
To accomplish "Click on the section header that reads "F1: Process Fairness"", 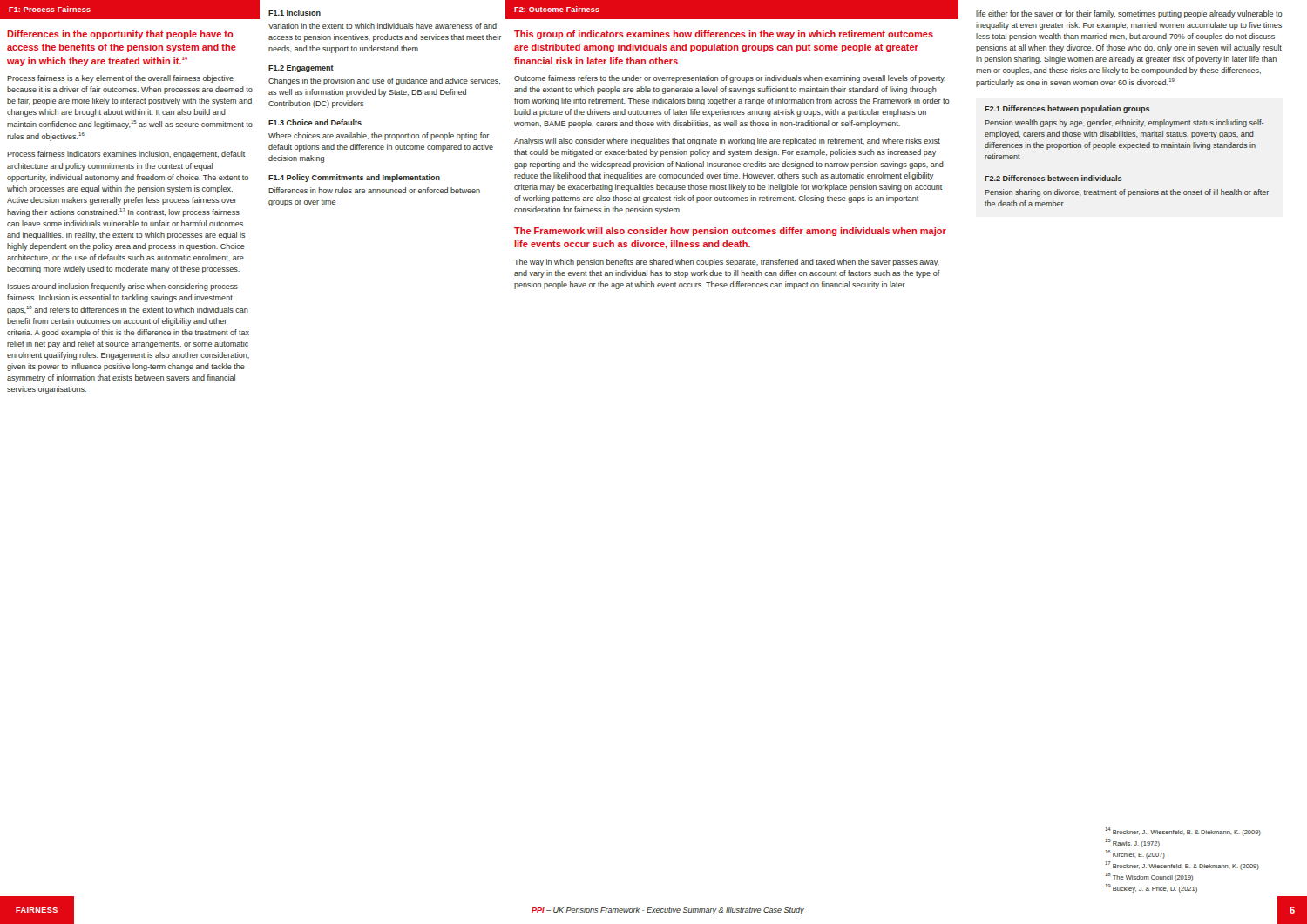I will (x=130, y=10).
